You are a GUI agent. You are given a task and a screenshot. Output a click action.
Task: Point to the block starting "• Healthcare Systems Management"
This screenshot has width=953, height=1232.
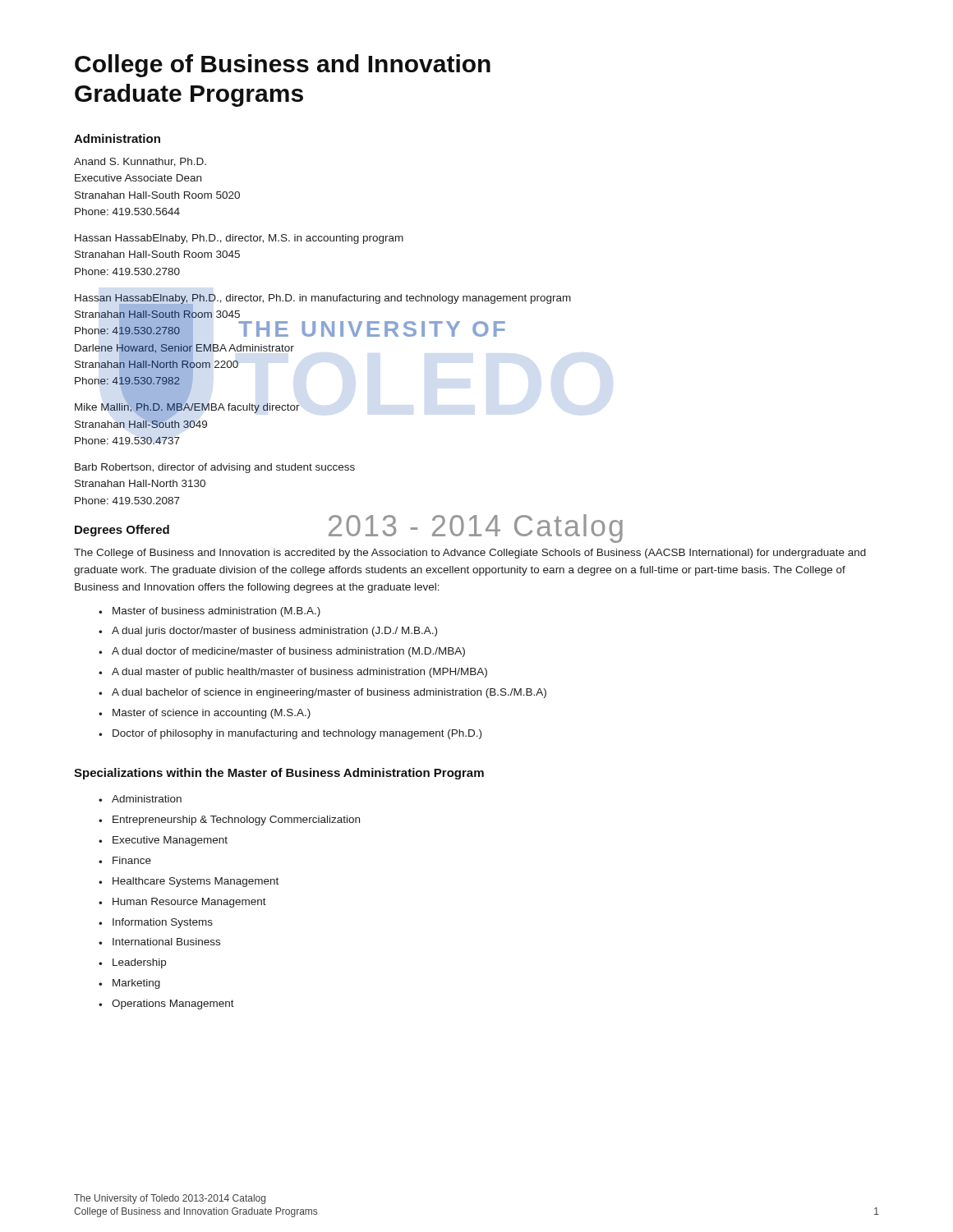coord(189,882)
